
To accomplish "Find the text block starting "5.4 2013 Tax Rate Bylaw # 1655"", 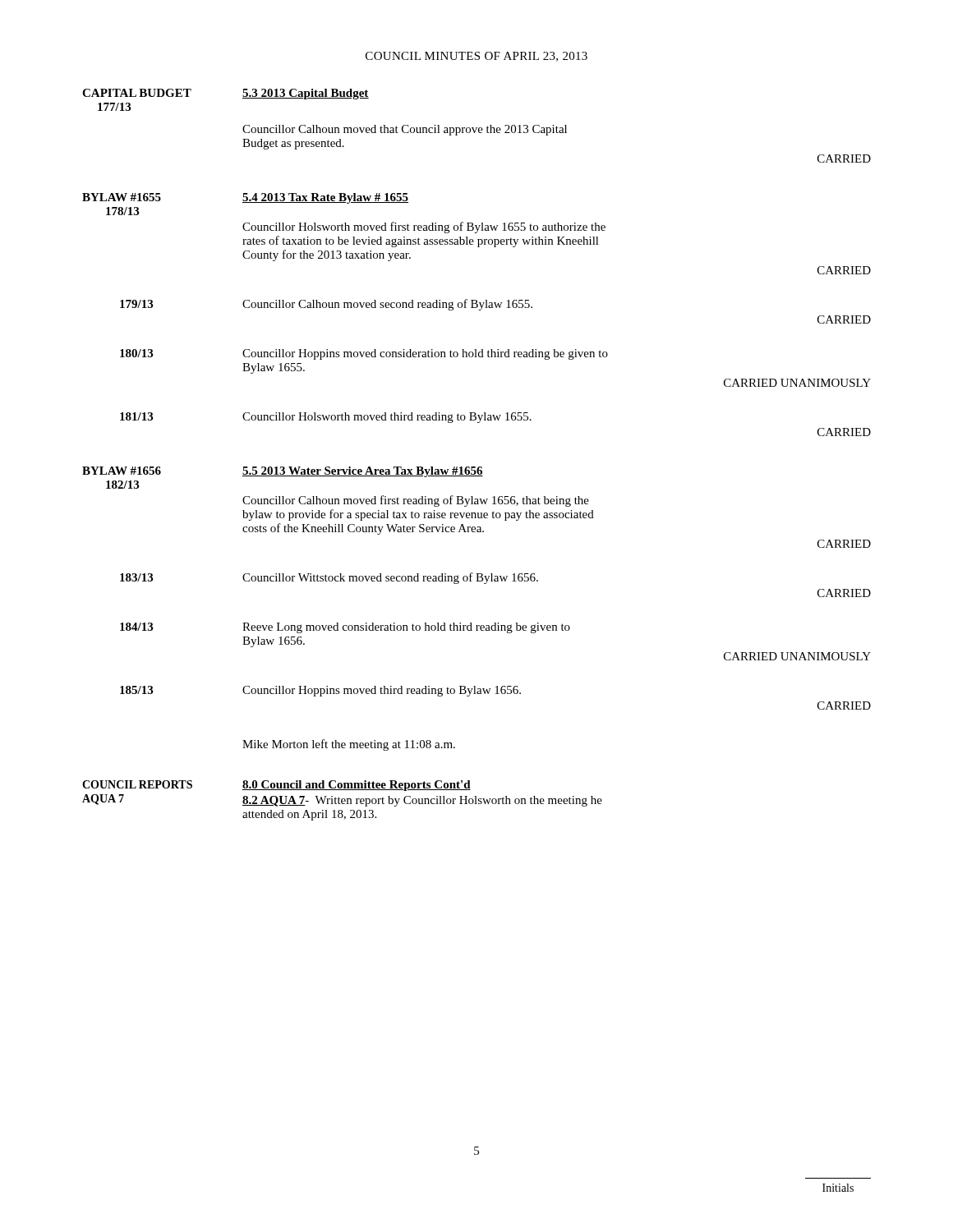I will (325, 197).
